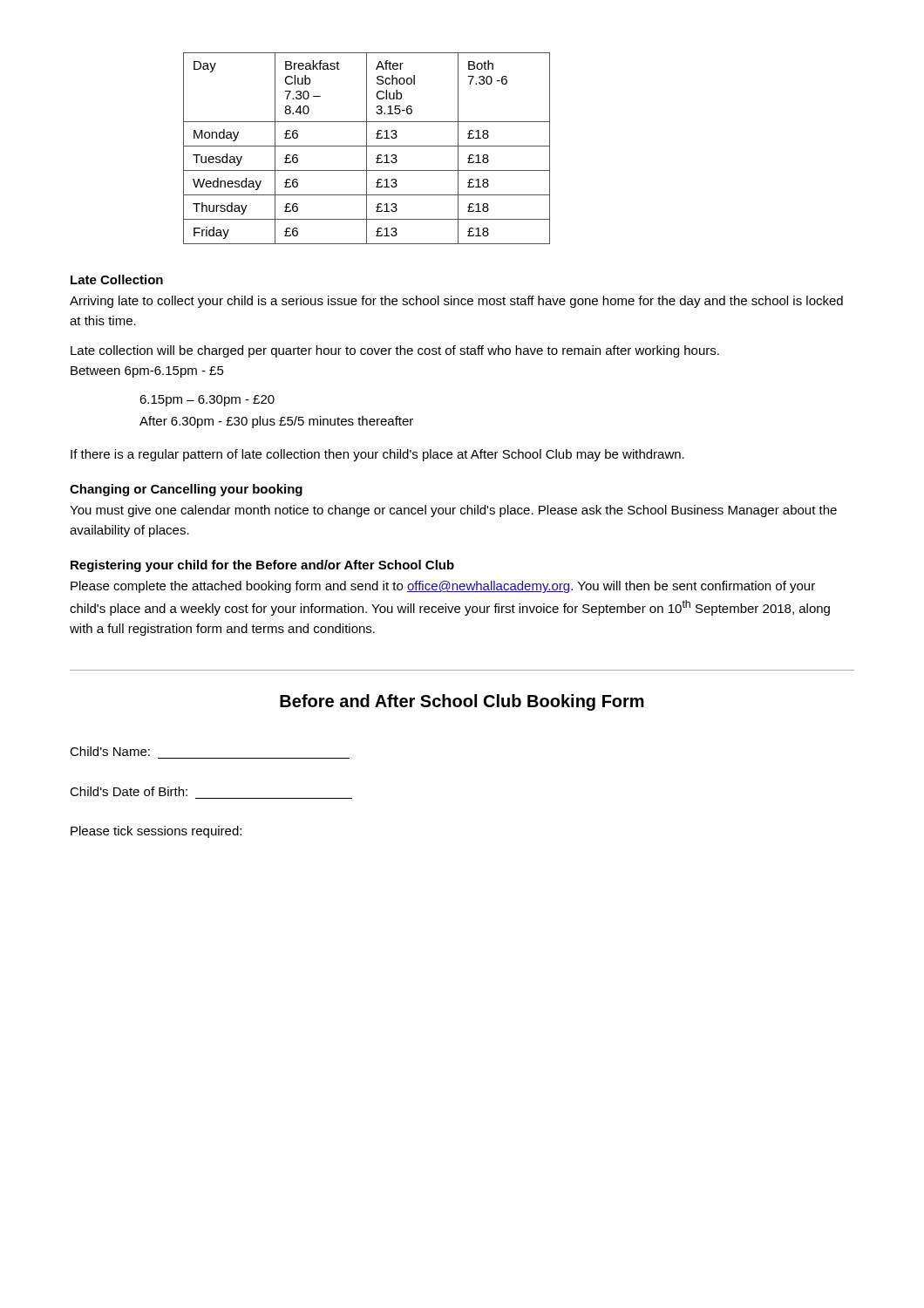Image resolution: width=924 pixels, height=1308 pixels.
Task: Select the text starting "Before and After"
Action: coord(462,701)
